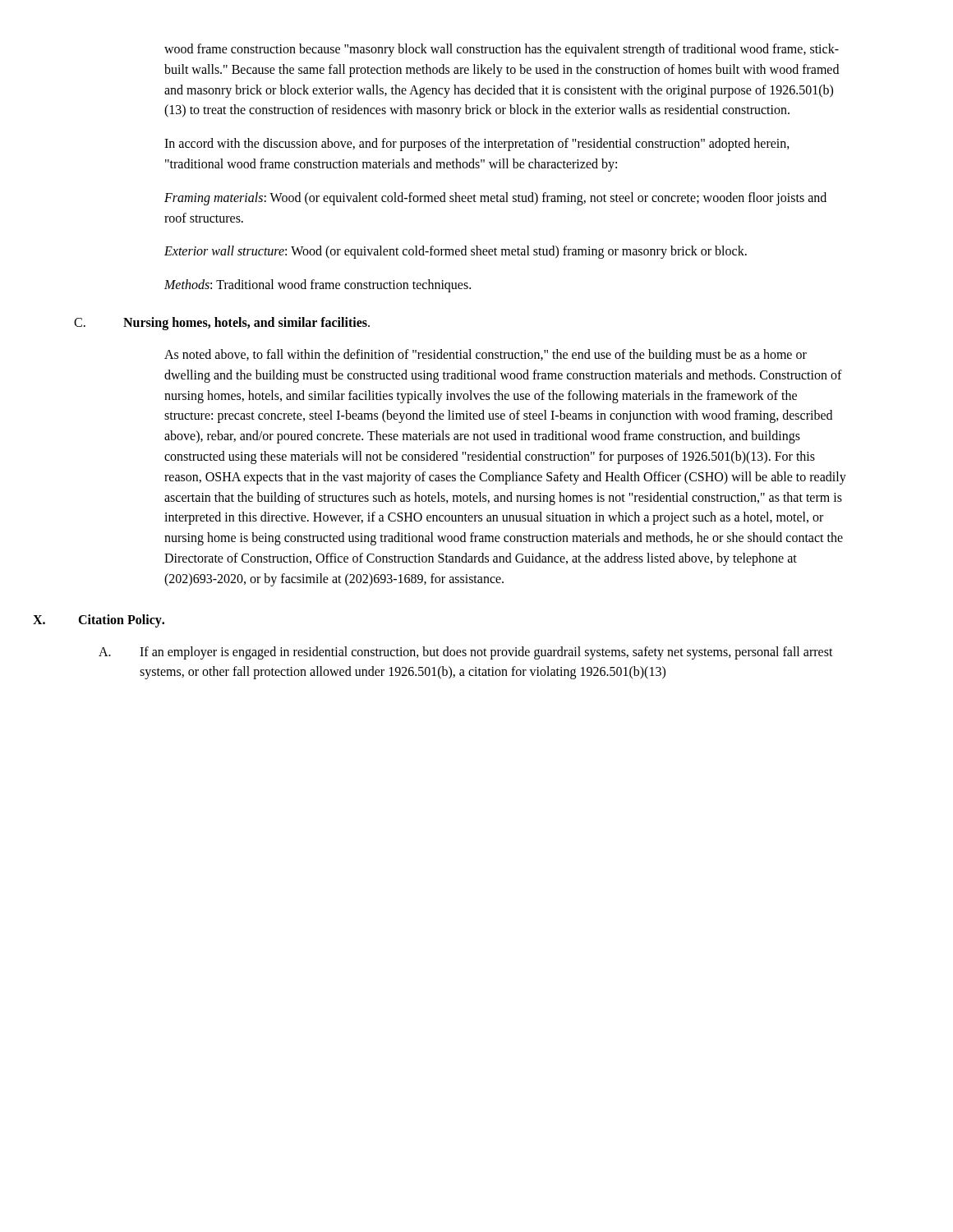
Task: Click on the text block that says "Exterior wall structure: Wood (or equivalent cold-formed sheet"
Action: point(505,252)
